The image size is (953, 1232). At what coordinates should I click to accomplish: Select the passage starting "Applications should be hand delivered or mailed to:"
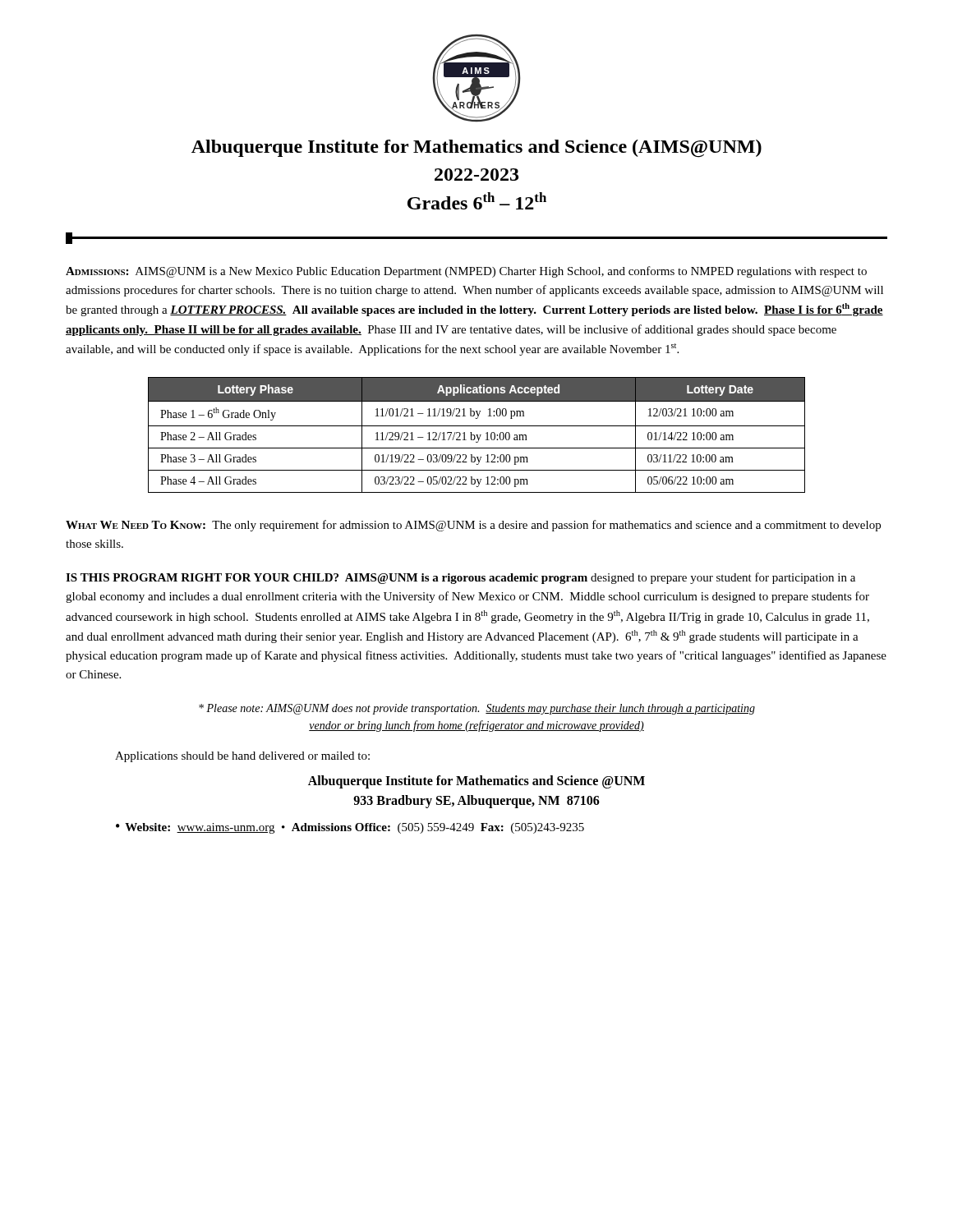coord(243,755)
